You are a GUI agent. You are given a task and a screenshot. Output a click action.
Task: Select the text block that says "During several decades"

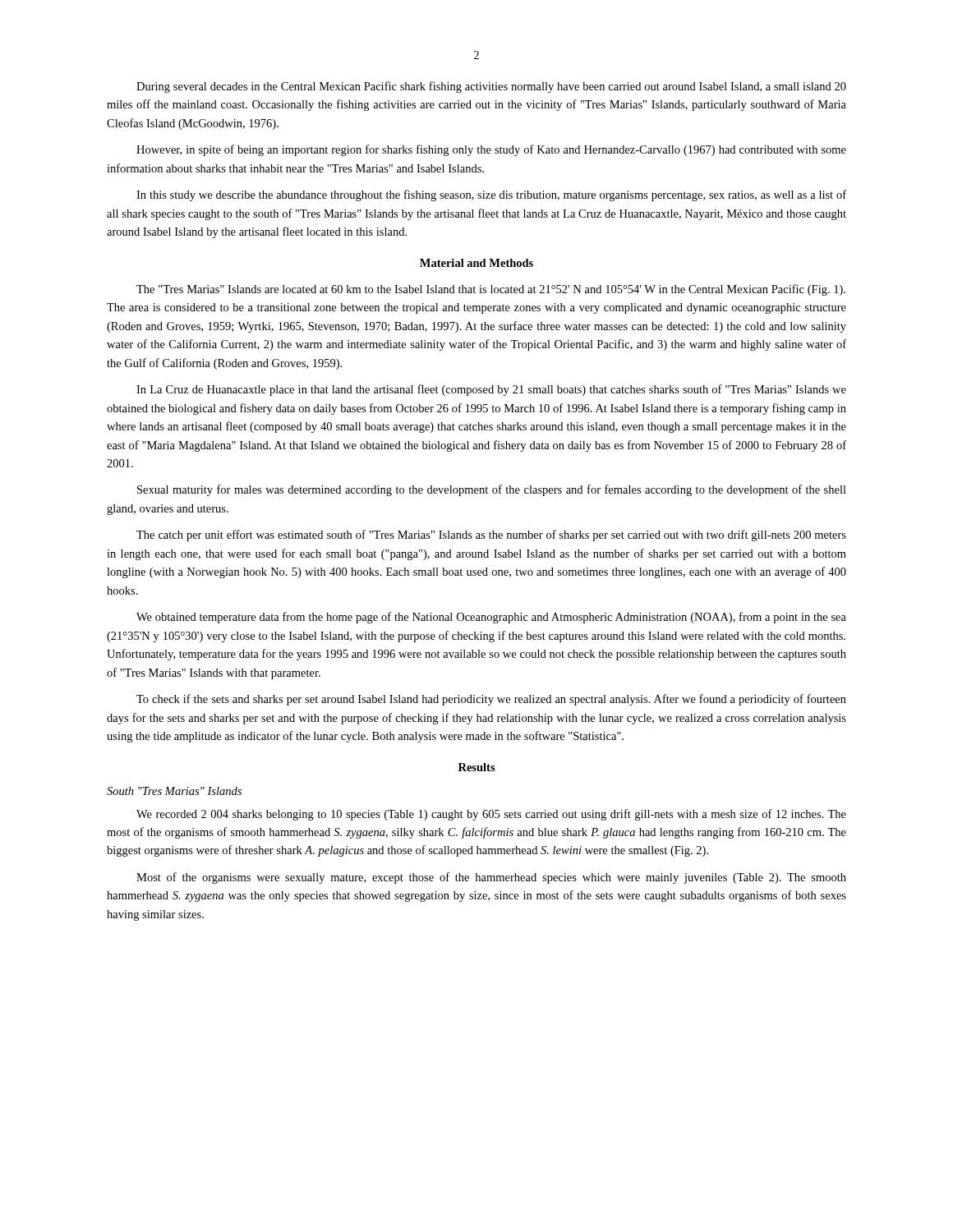(x=476, y=105)
